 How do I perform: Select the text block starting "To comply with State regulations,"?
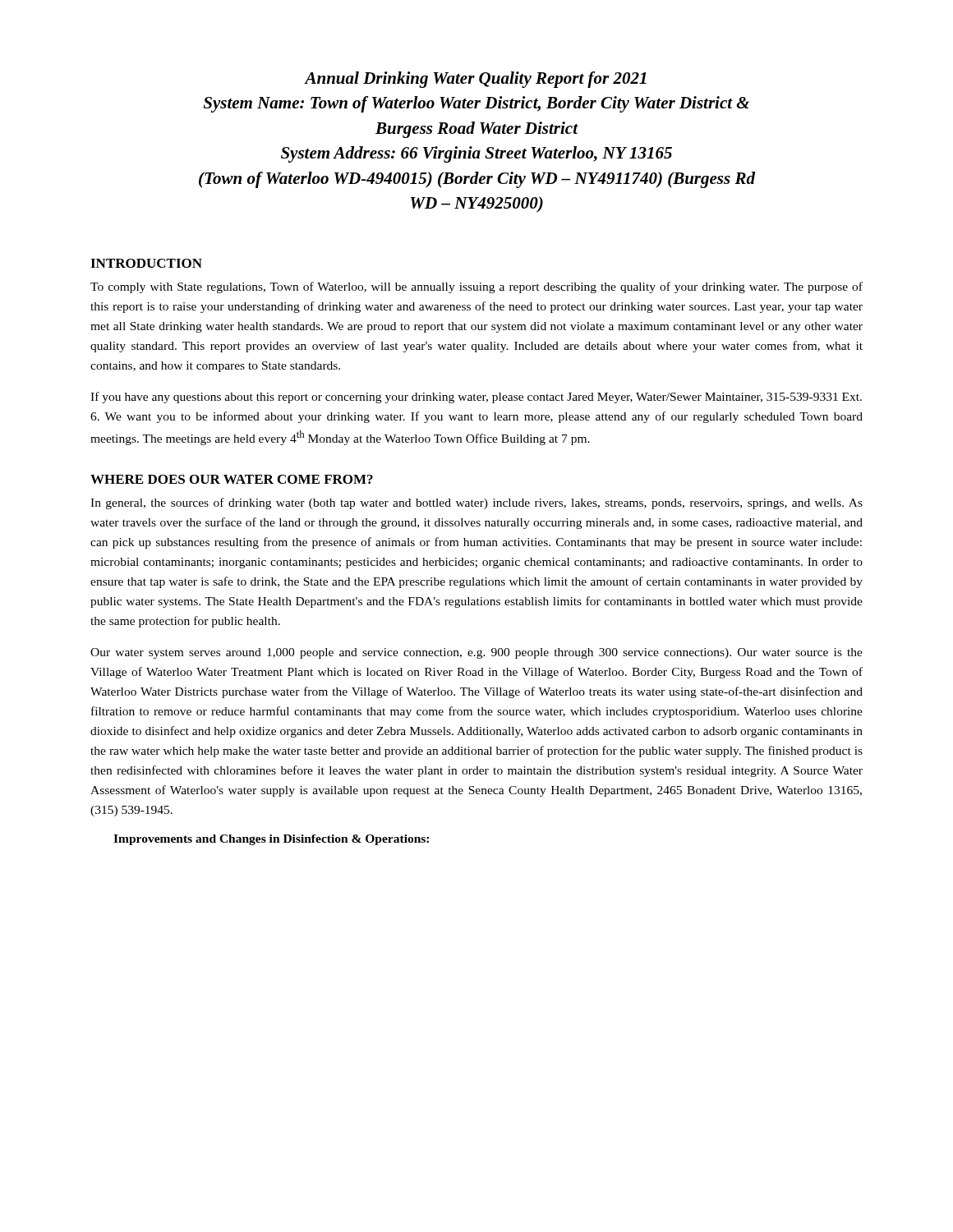(476, 325)
